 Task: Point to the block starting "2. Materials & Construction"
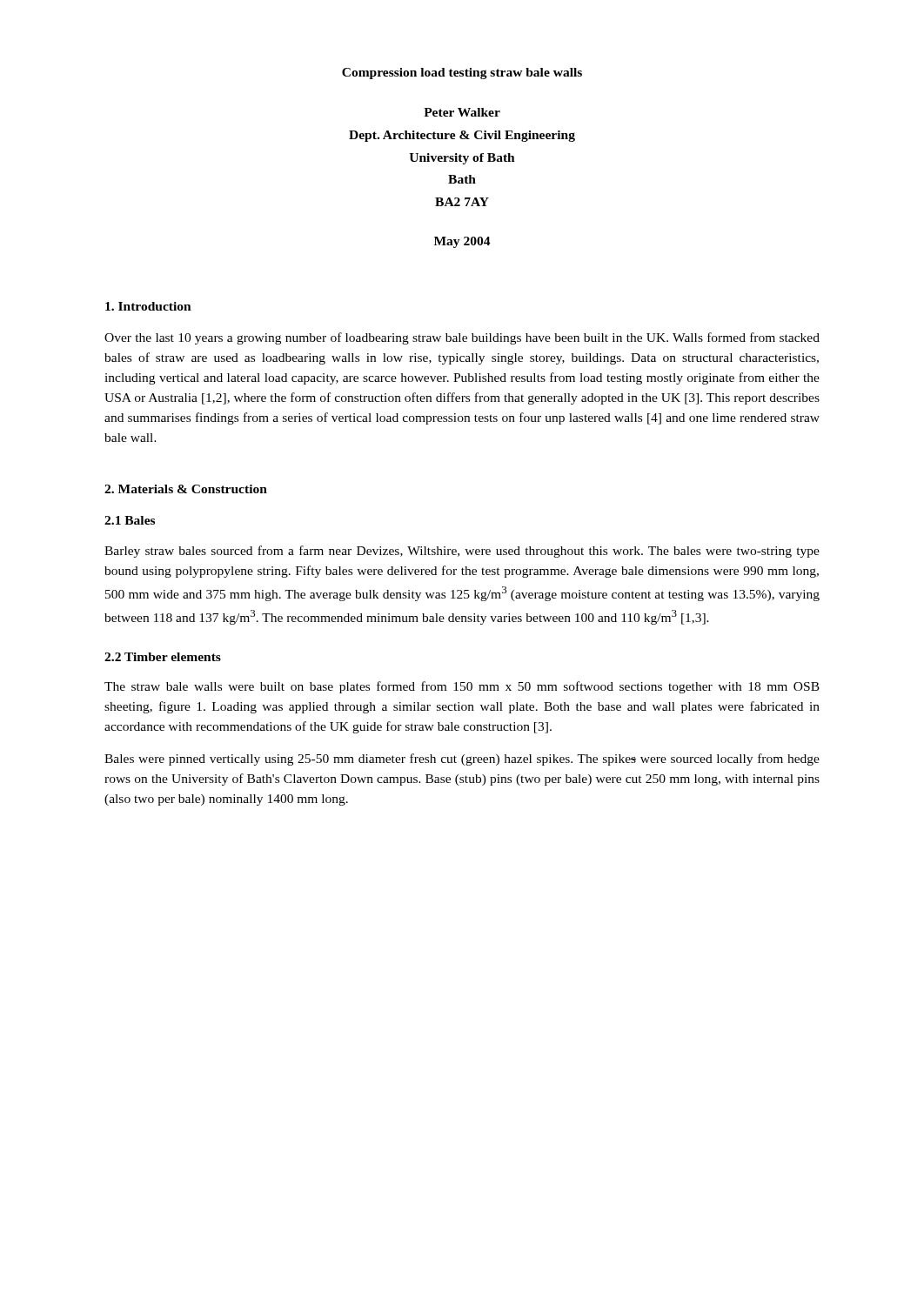[x=186, y=488]
